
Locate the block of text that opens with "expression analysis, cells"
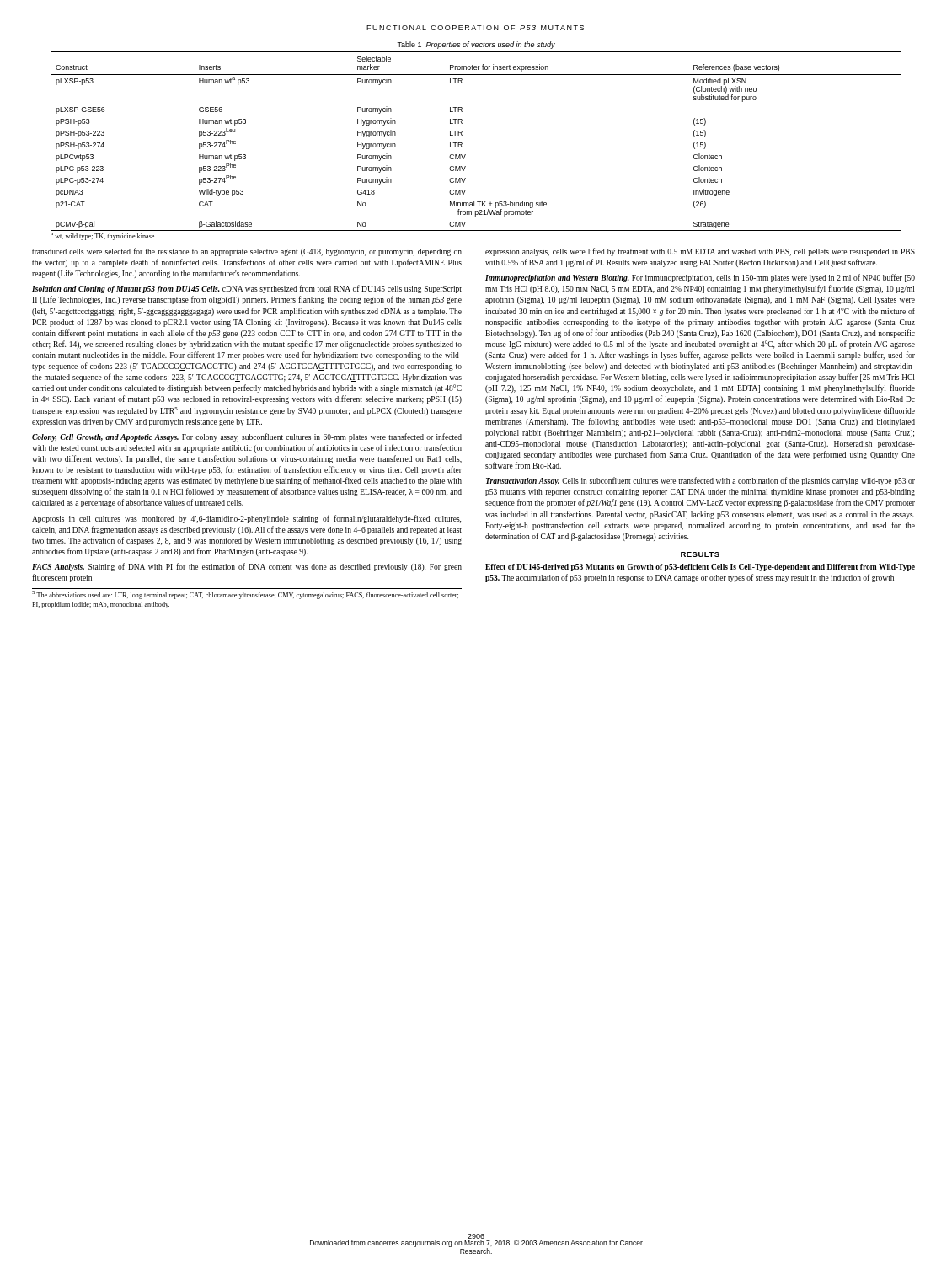click(x=700, y=395)
